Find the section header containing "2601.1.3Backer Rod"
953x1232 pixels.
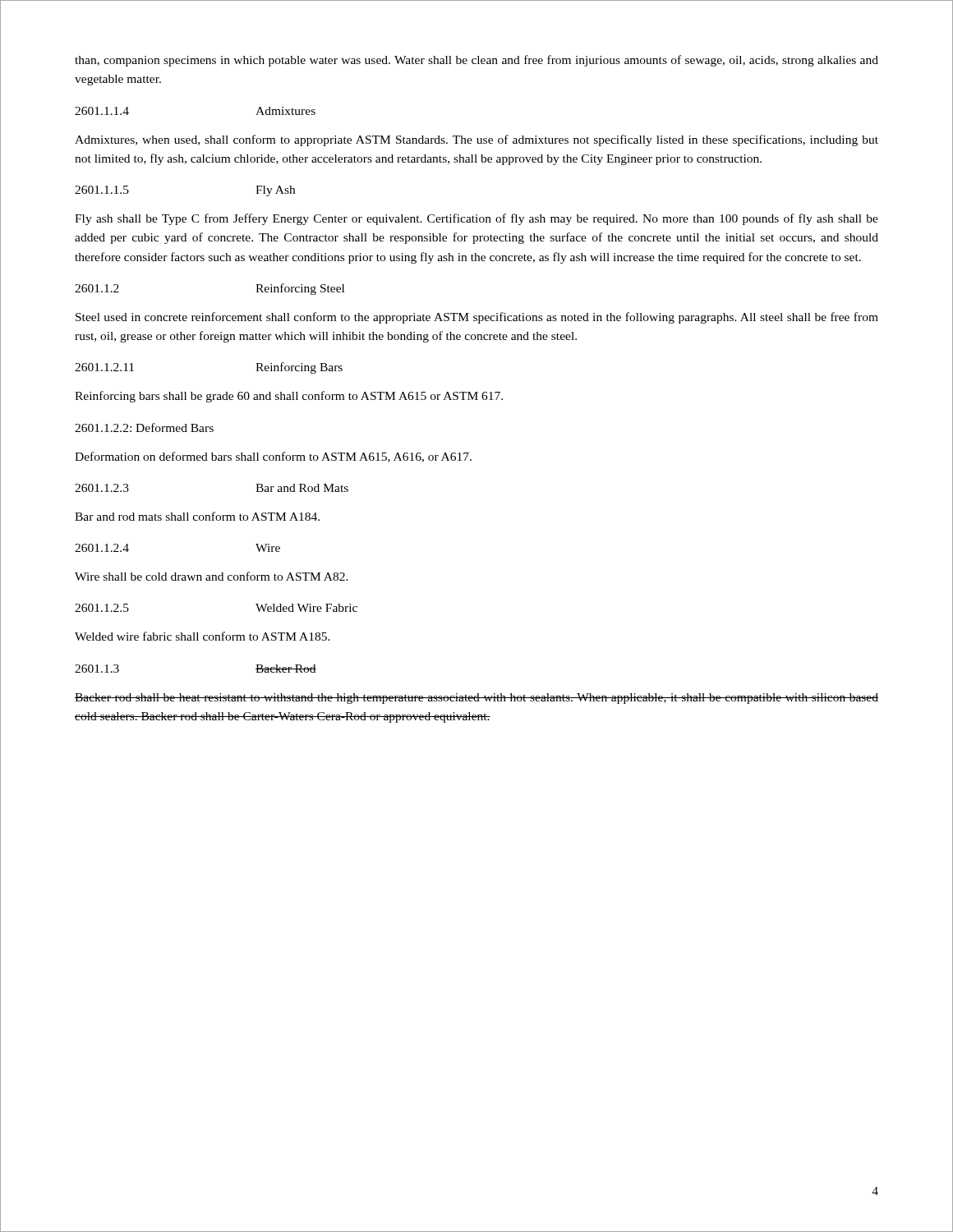point(97,668)
